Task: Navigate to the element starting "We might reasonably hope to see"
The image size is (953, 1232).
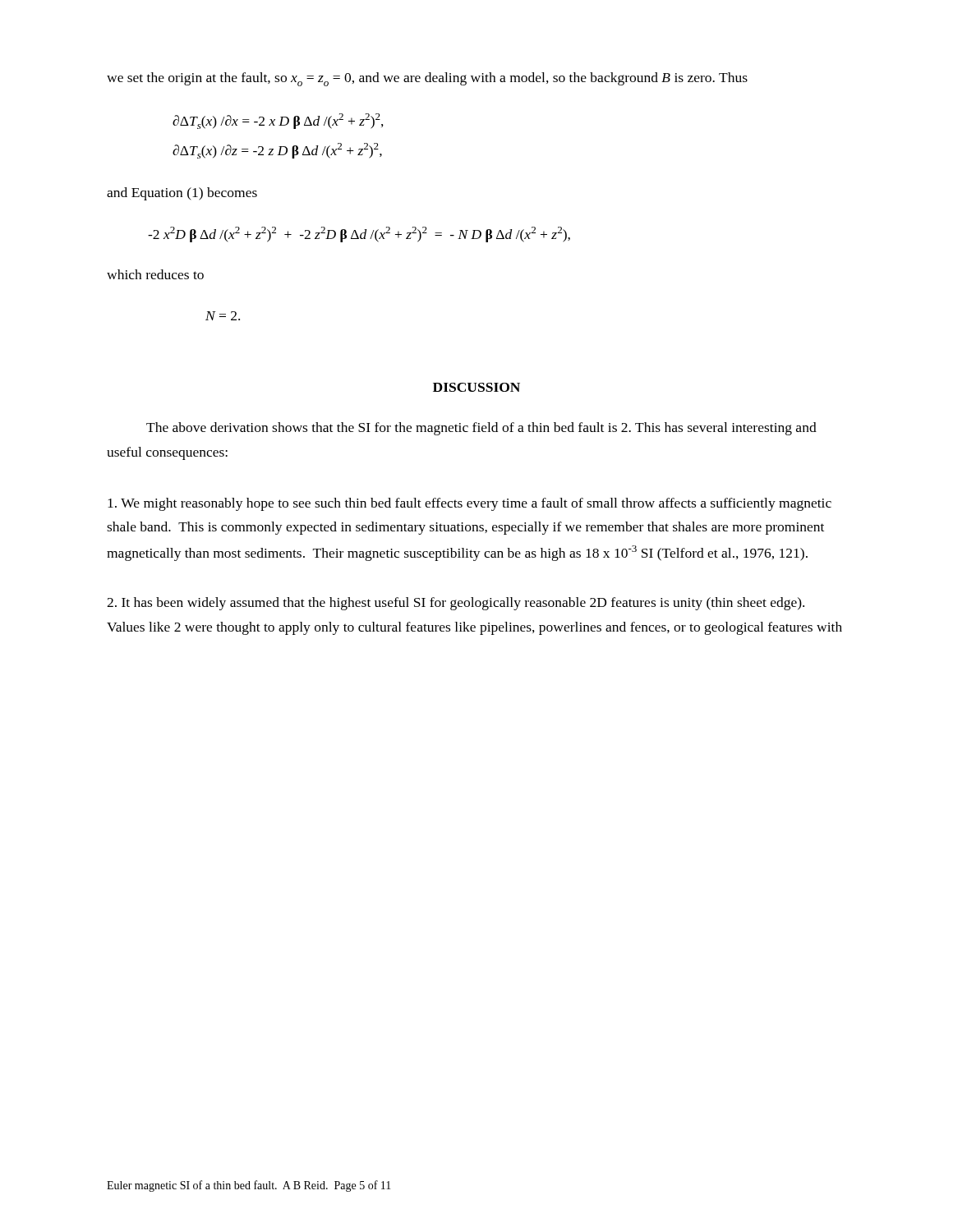Action: (x=469, y=528)
